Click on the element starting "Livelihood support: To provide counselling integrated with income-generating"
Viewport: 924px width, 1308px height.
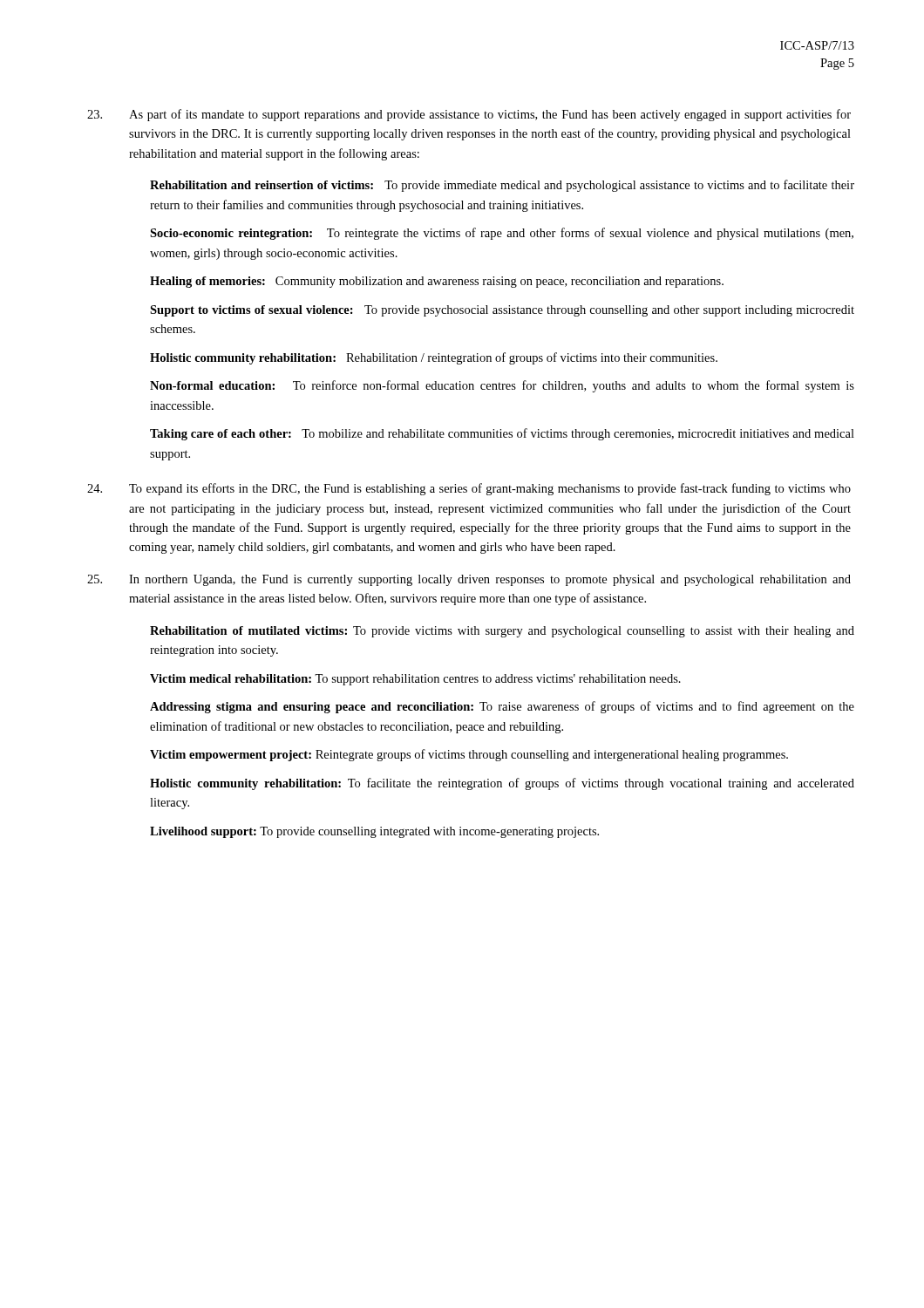pos(375,831)
